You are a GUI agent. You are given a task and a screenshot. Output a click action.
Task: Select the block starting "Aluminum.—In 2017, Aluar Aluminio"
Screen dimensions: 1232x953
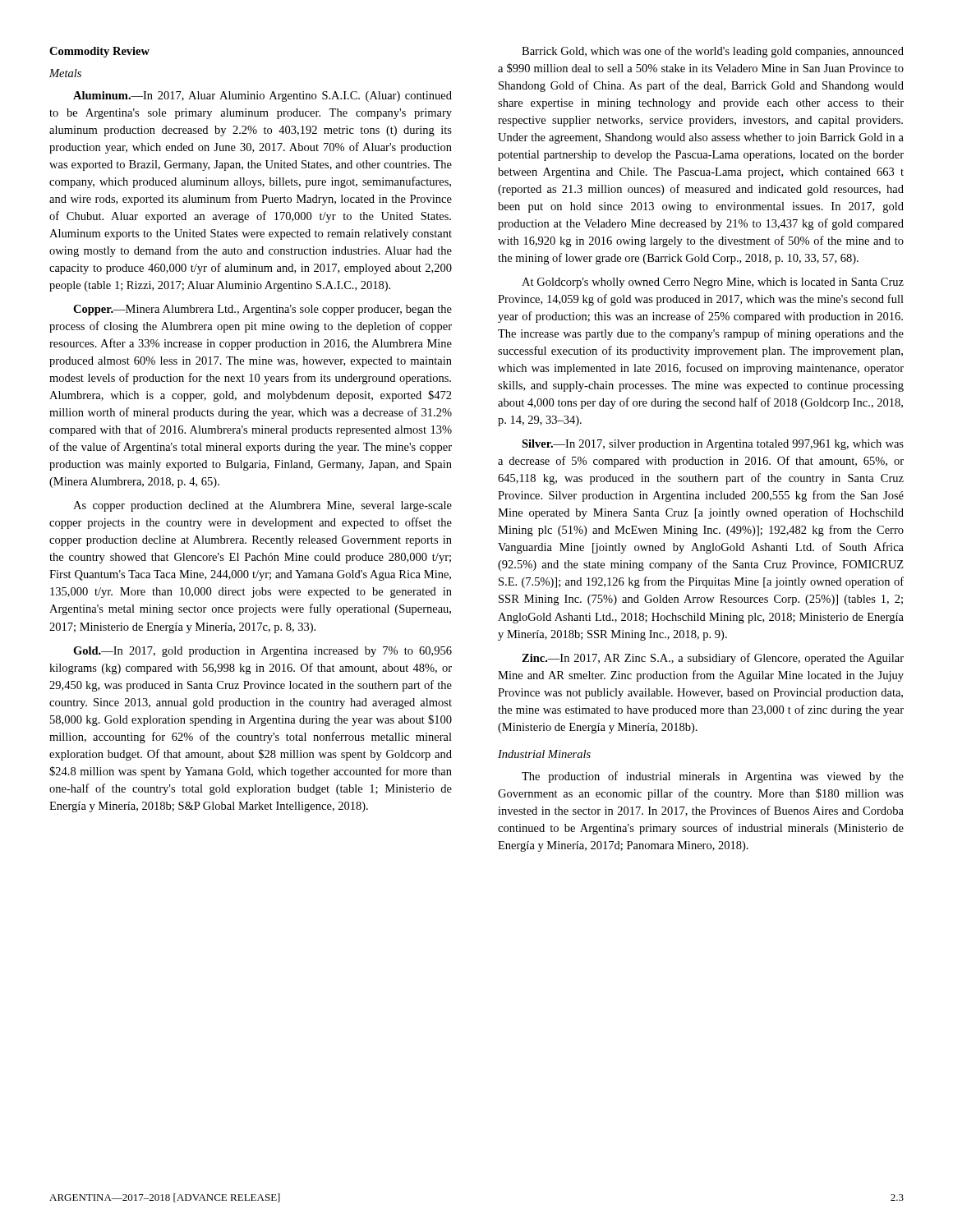[251, 191]
